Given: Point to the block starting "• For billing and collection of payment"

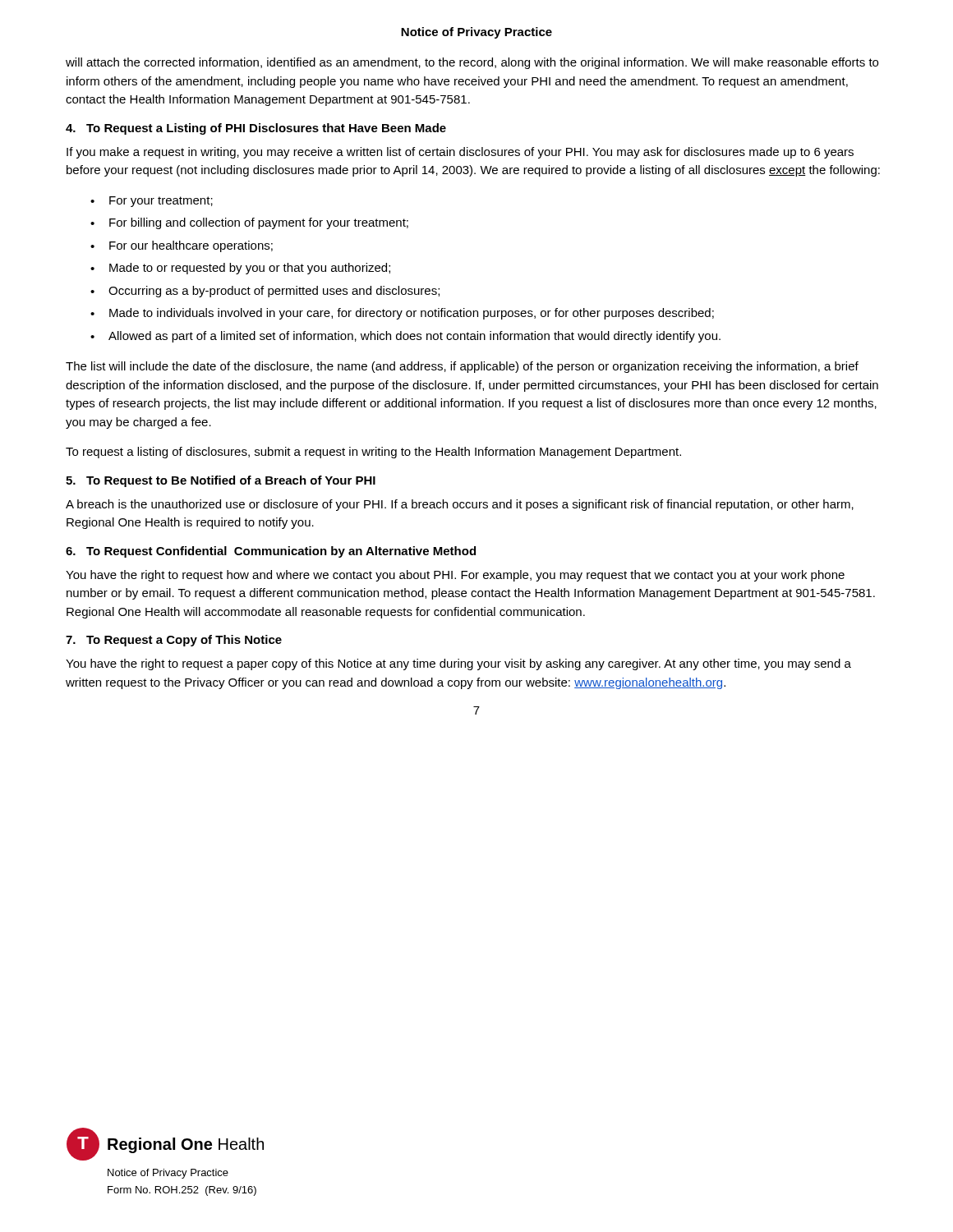Looking at the screenshot, I should tap(249, 223).
